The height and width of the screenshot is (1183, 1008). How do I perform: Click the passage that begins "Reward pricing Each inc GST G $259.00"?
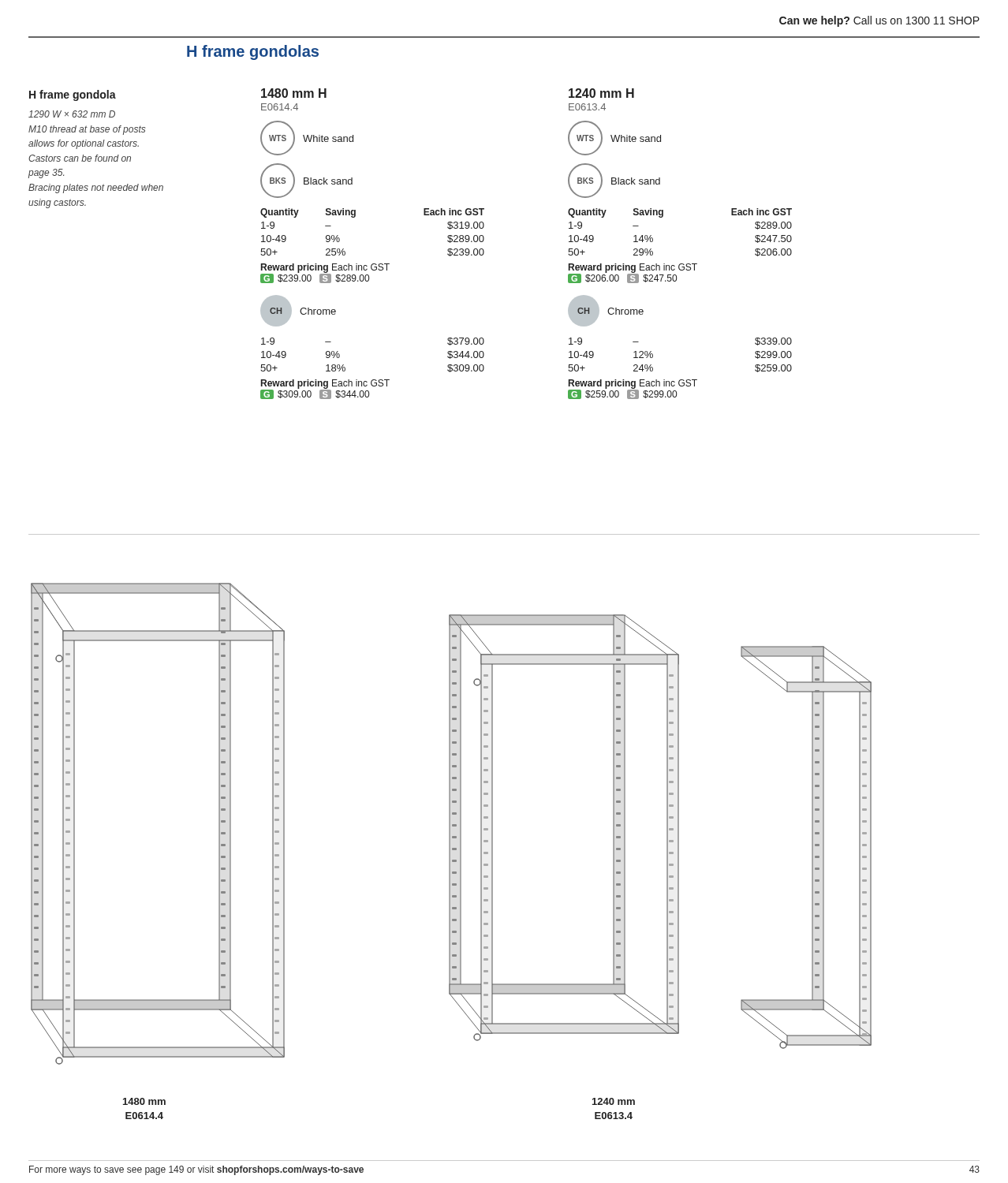click(x=633, y=389)
